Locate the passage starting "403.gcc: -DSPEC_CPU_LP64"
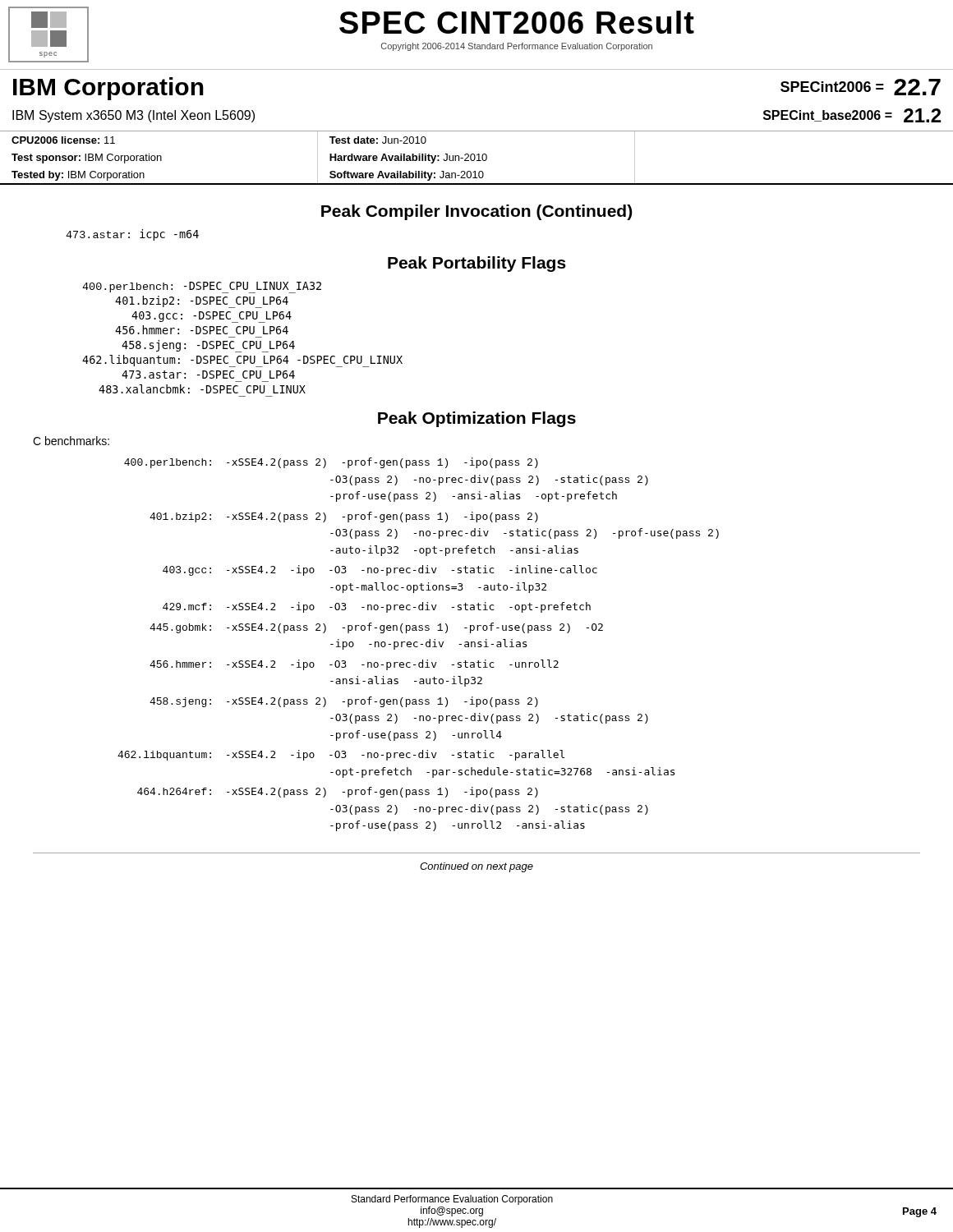The height and width of the screenshot is (1232, 953). pyautogui.click(x=212, y=315)
